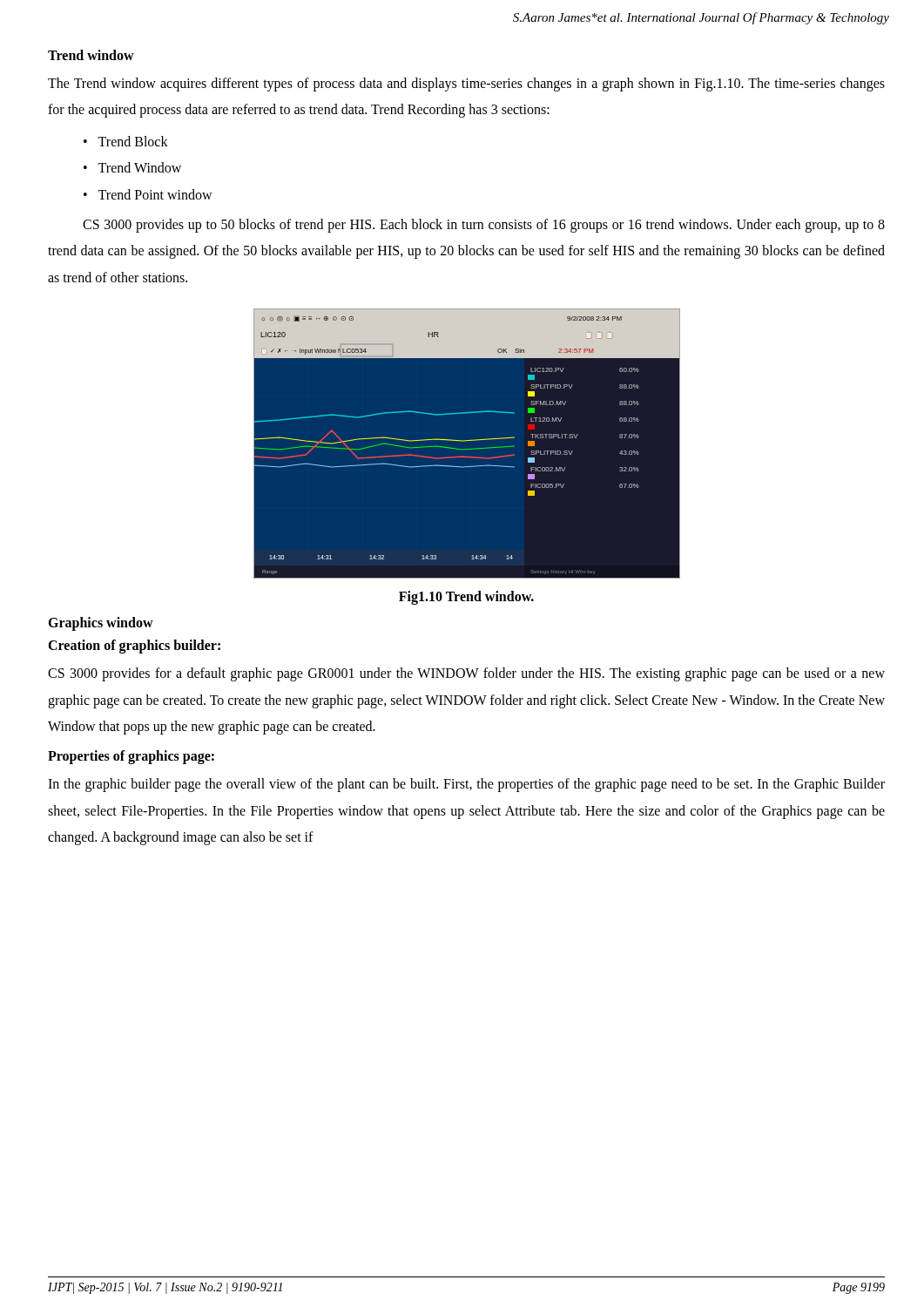The image size is (924, 1307).
Task: Find the text block containing "CS 3000 provides up to 50"
Action: coord(466,251)
